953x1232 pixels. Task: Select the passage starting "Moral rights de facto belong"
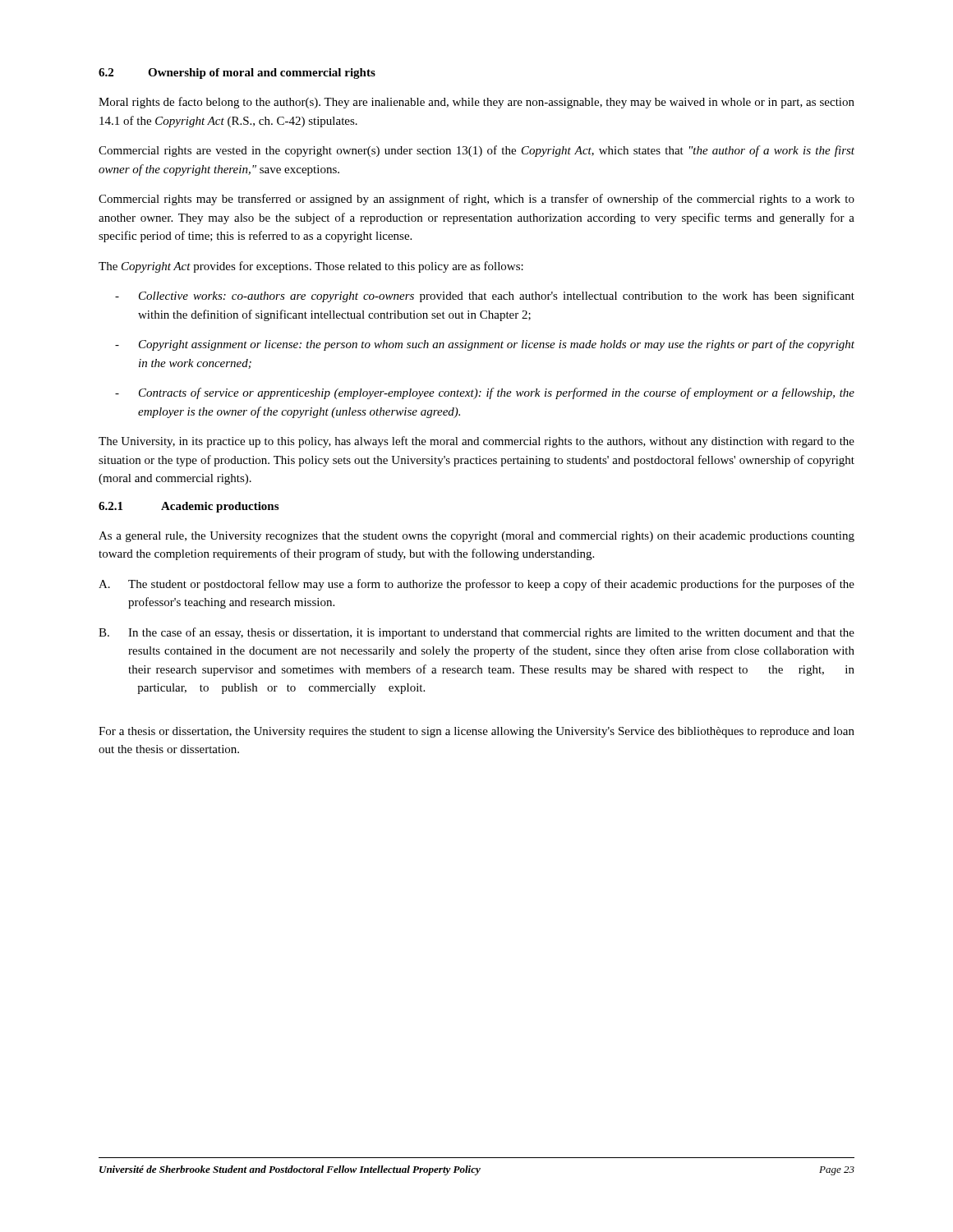coord(476,111)
